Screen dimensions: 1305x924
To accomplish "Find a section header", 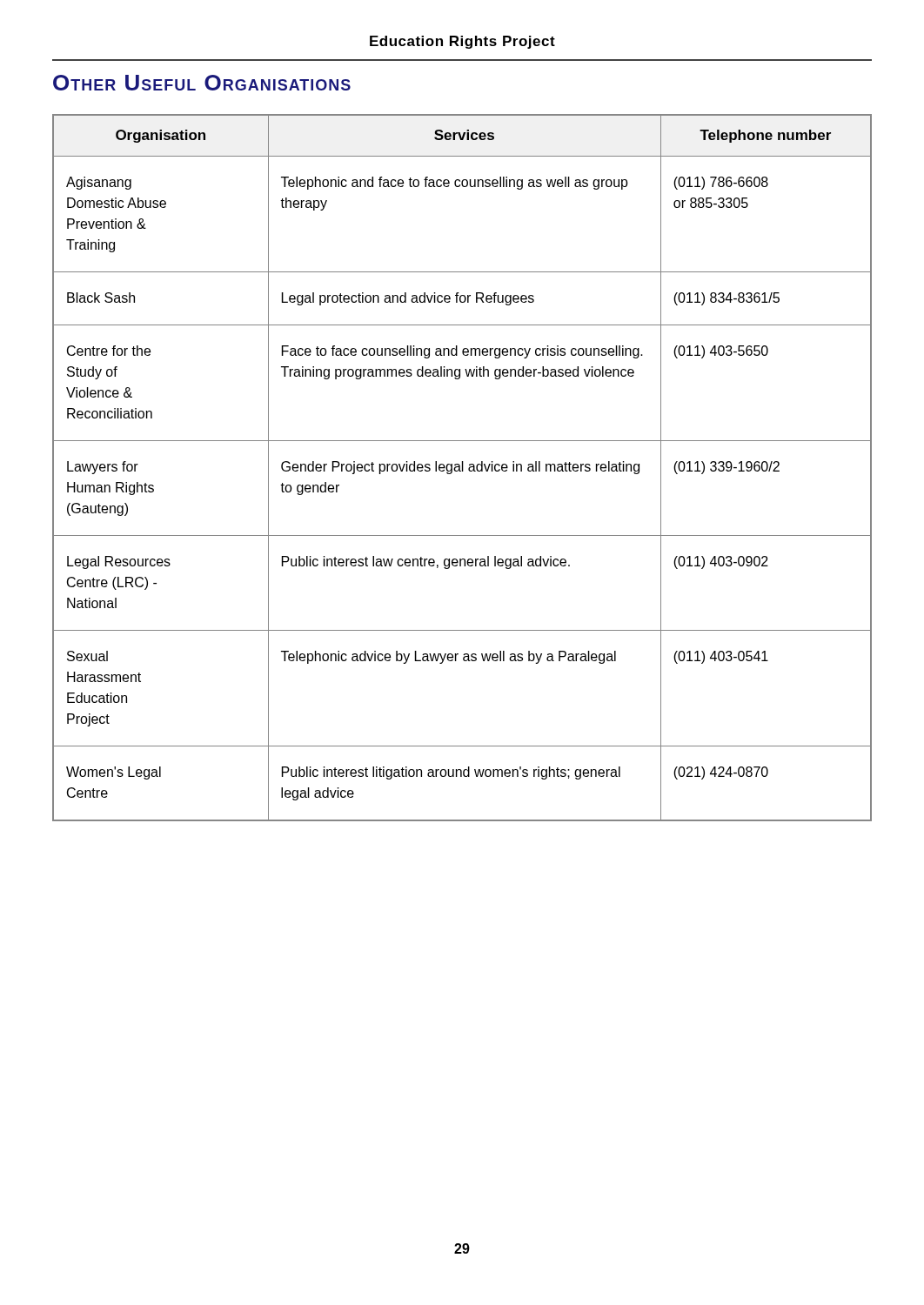I will (202, 83).
